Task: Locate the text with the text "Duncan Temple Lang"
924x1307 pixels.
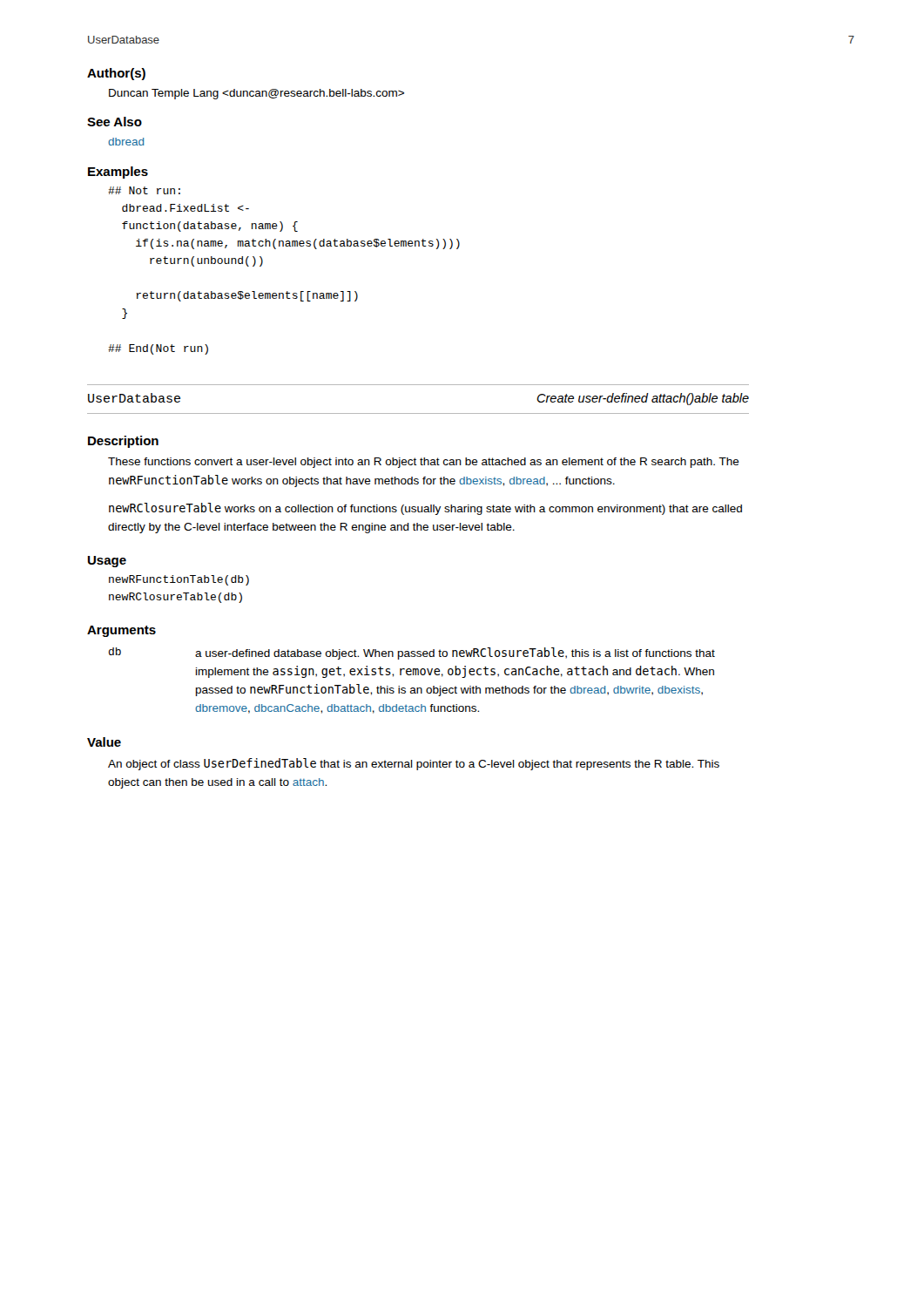Action: (256, 93)
